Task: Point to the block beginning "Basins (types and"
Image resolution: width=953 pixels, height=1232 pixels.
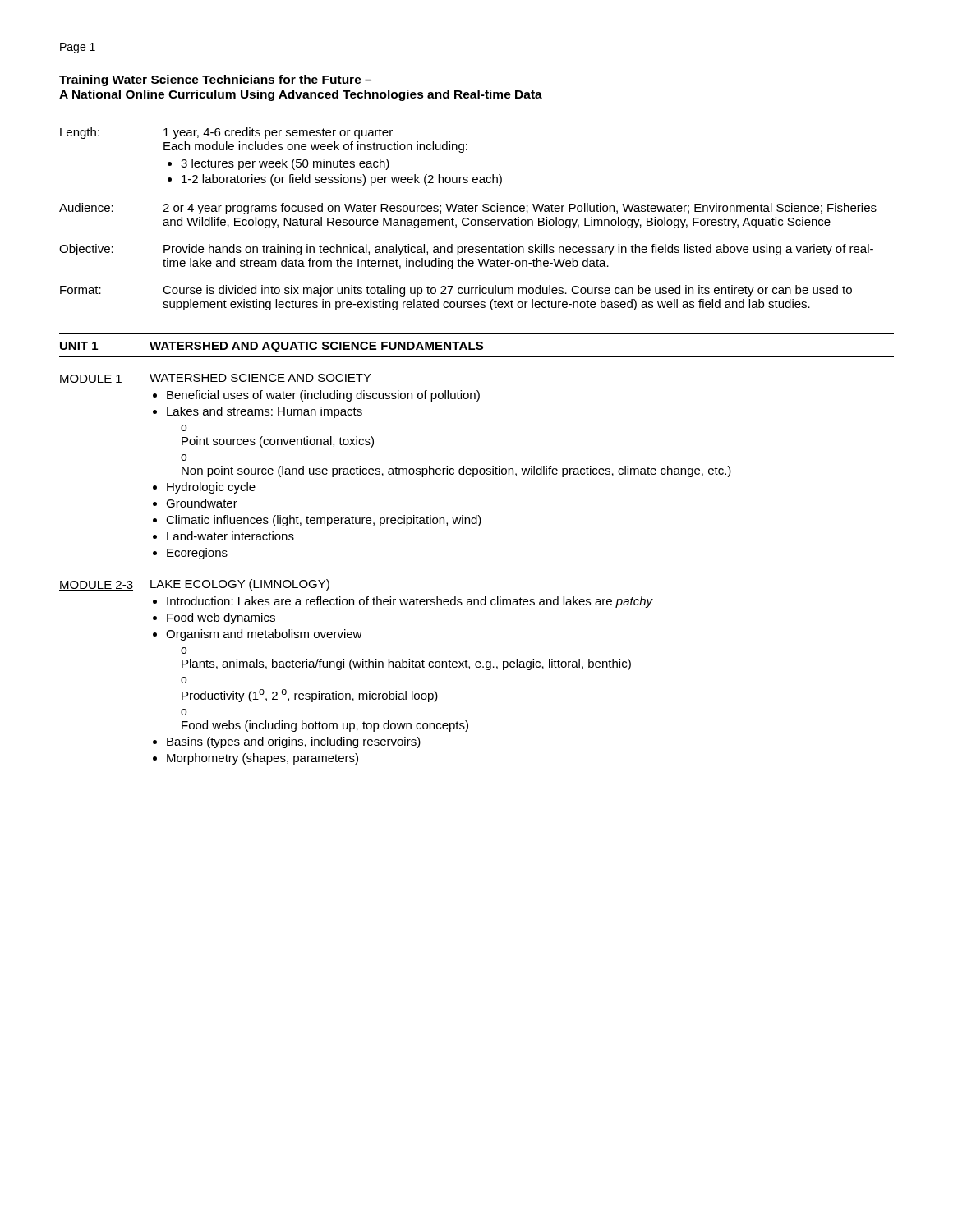Action: point(293,741)
